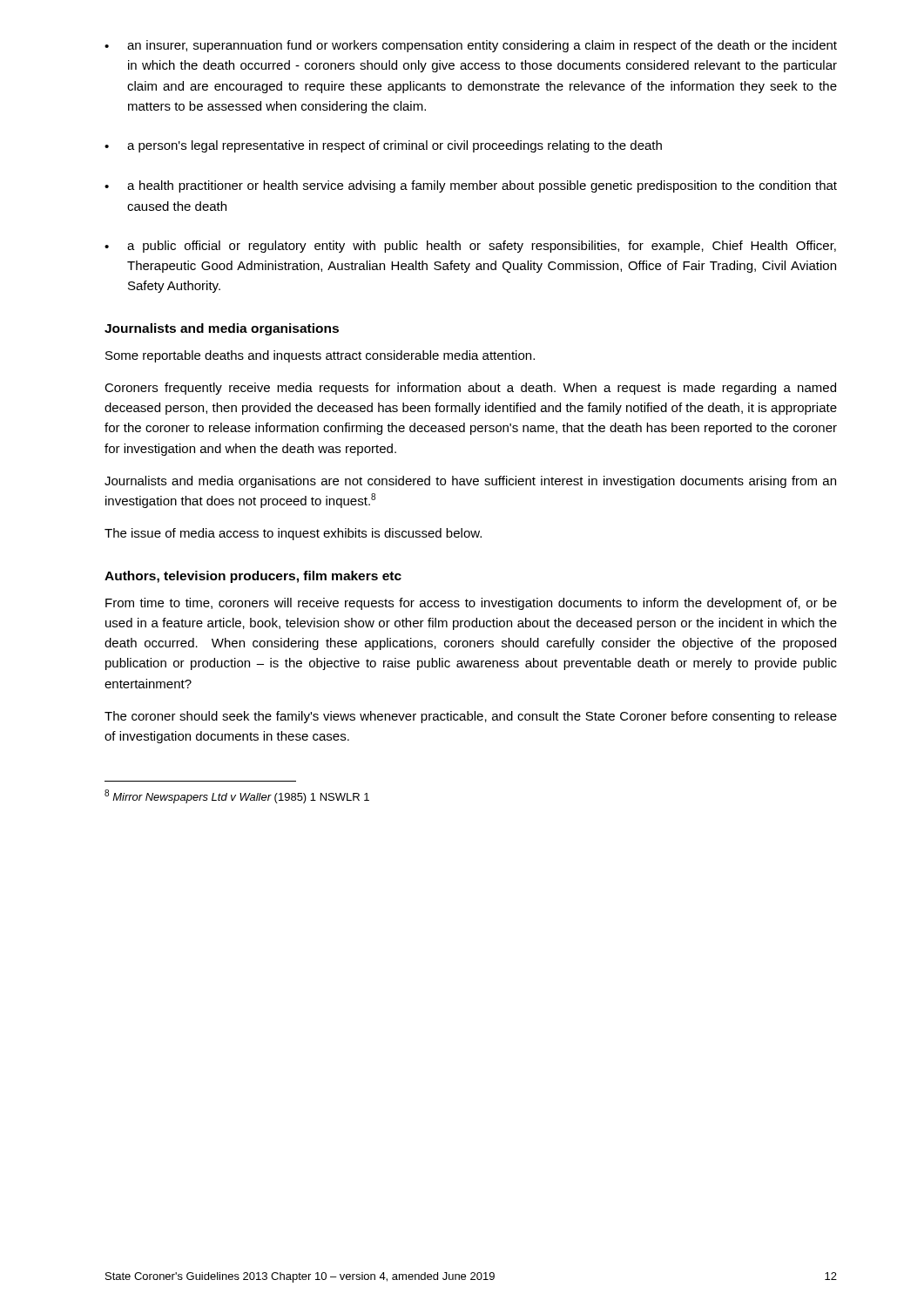
Task: Click on the section header that reads "Journalists and media"
Action: pyautogui.click(x=222, y=328)
